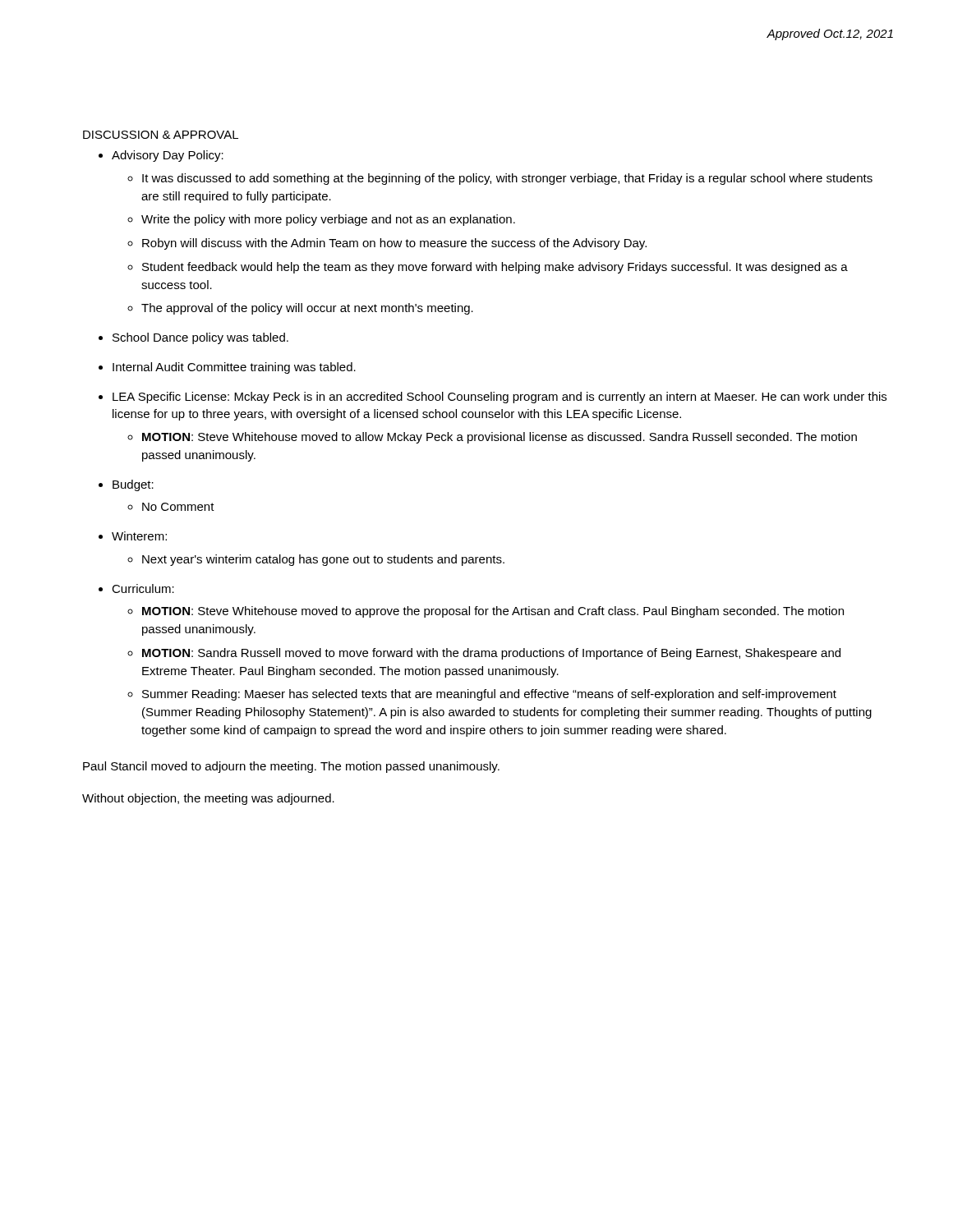Locate the block of text that opens with "Paul Stancil moved to"
Screen dimensions: 1232x953
tap(291, 766)
